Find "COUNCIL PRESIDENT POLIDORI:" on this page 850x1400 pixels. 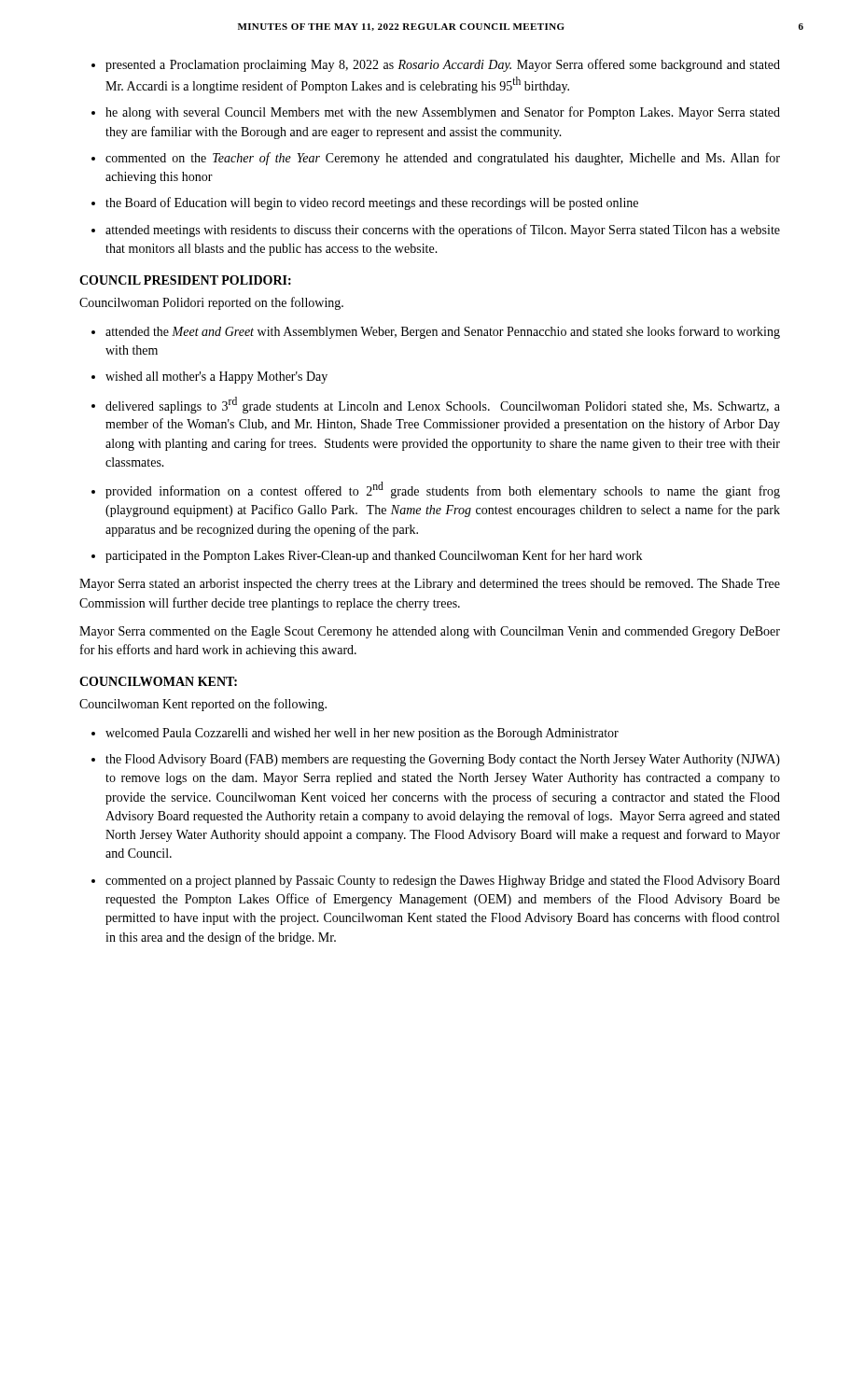pos(186,281)
